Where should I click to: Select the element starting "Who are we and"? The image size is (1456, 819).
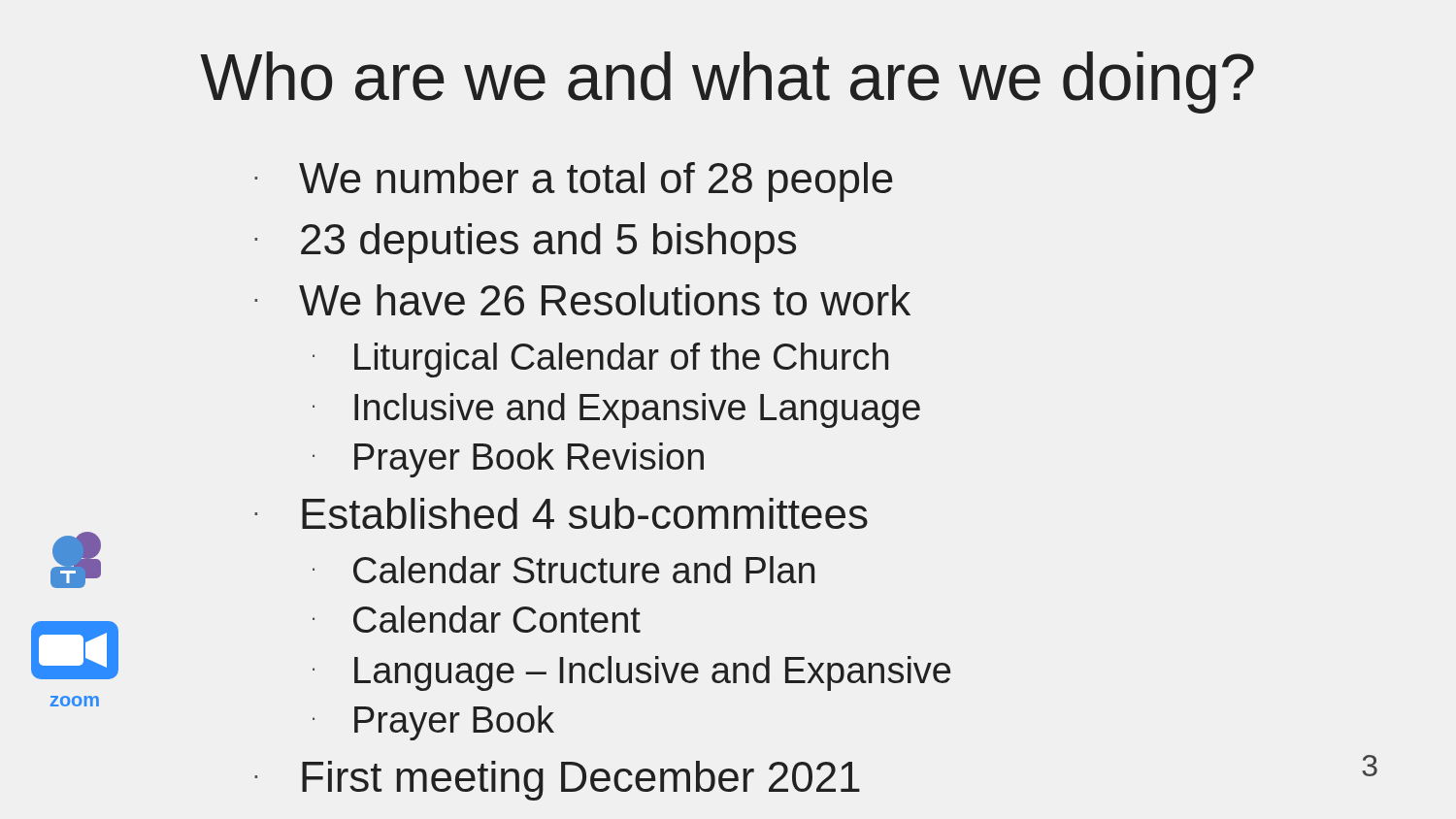pos(728,81)
